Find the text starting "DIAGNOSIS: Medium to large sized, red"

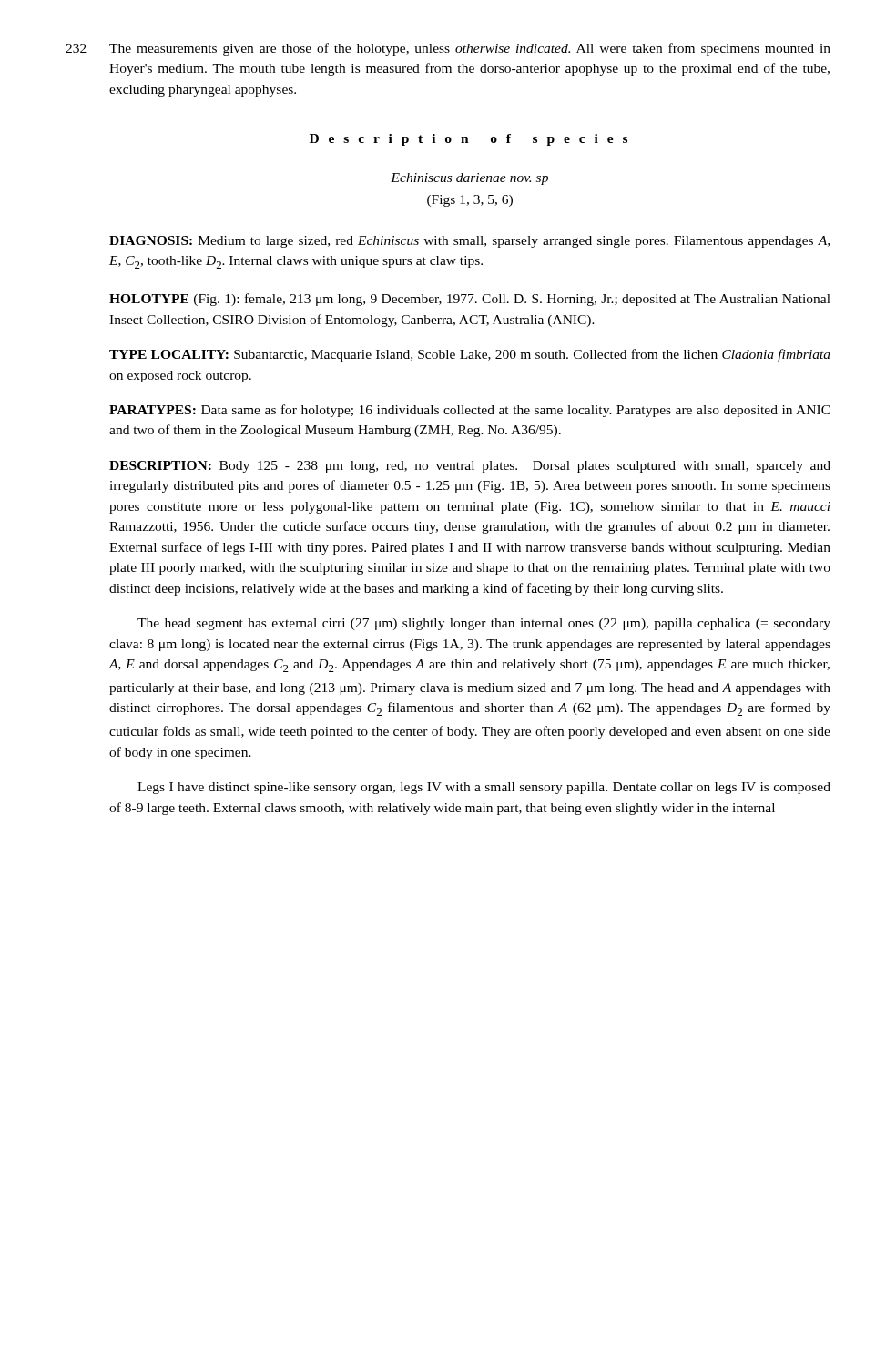click(470, 252)
